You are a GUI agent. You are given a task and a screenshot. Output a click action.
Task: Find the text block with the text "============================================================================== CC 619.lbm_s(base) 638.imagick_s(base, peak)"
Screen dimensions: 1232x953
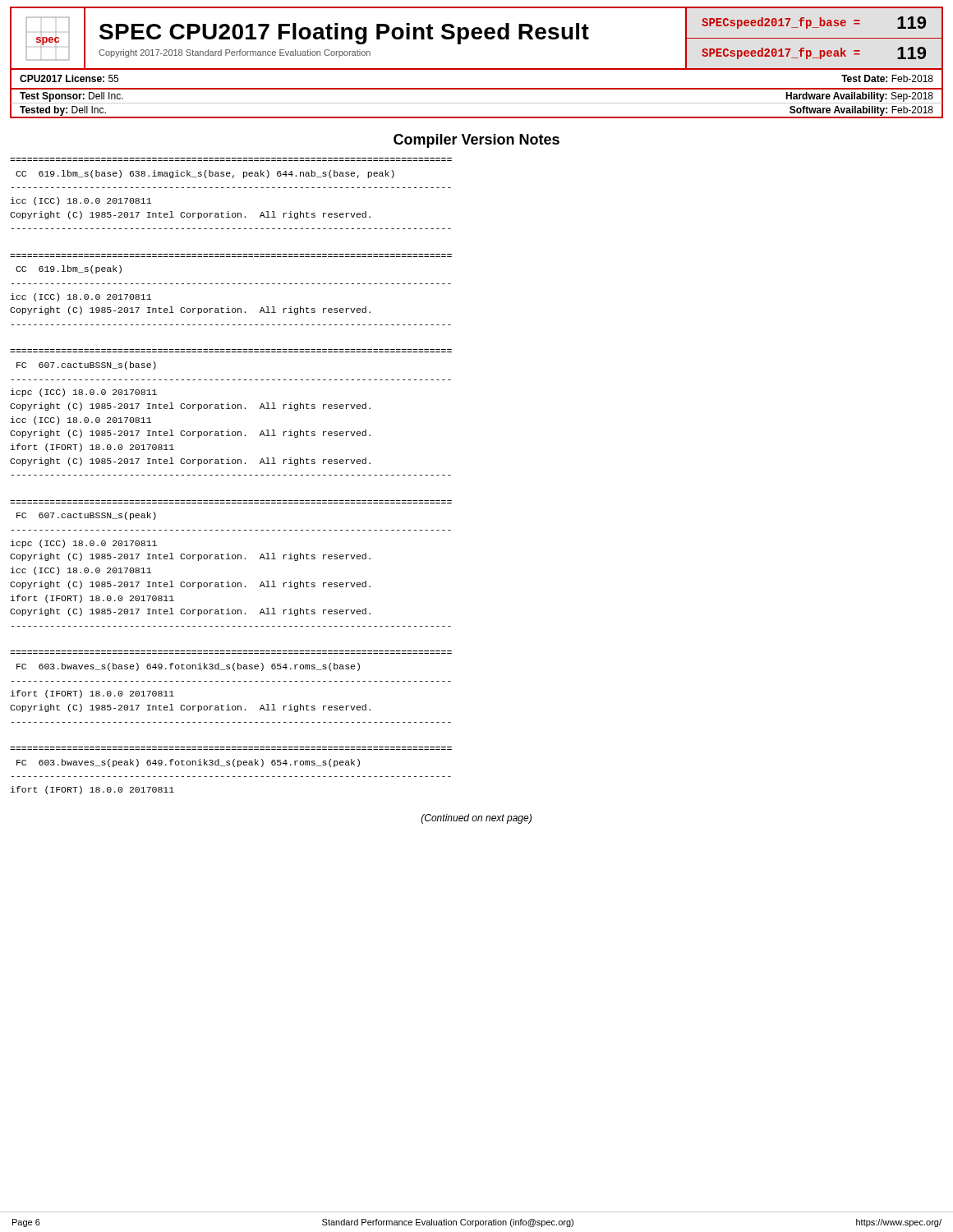click(x=205, y=174)
